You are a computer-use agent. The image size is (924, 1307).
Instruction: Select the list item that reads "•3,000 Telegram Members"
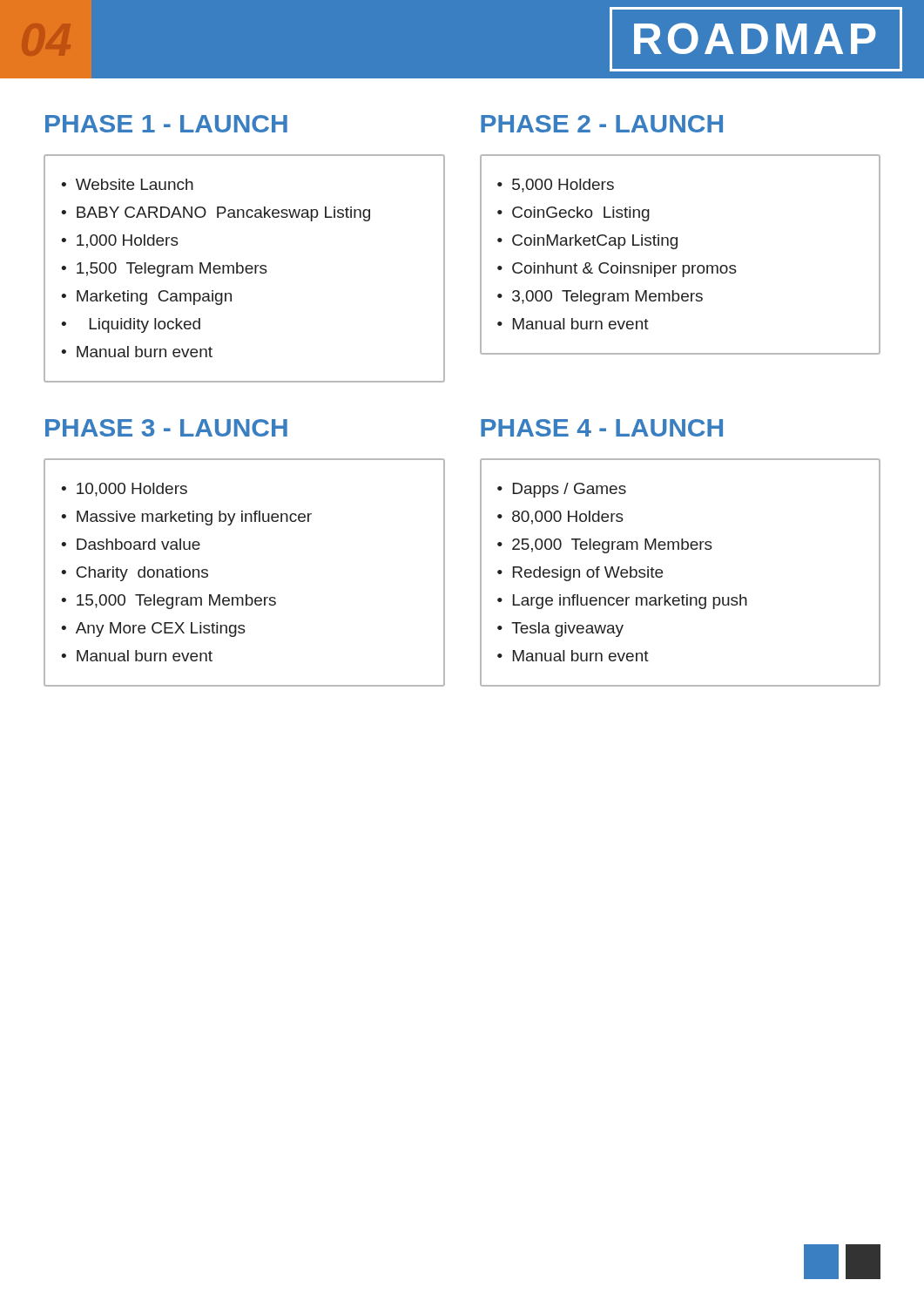click(x=600, y=296)
